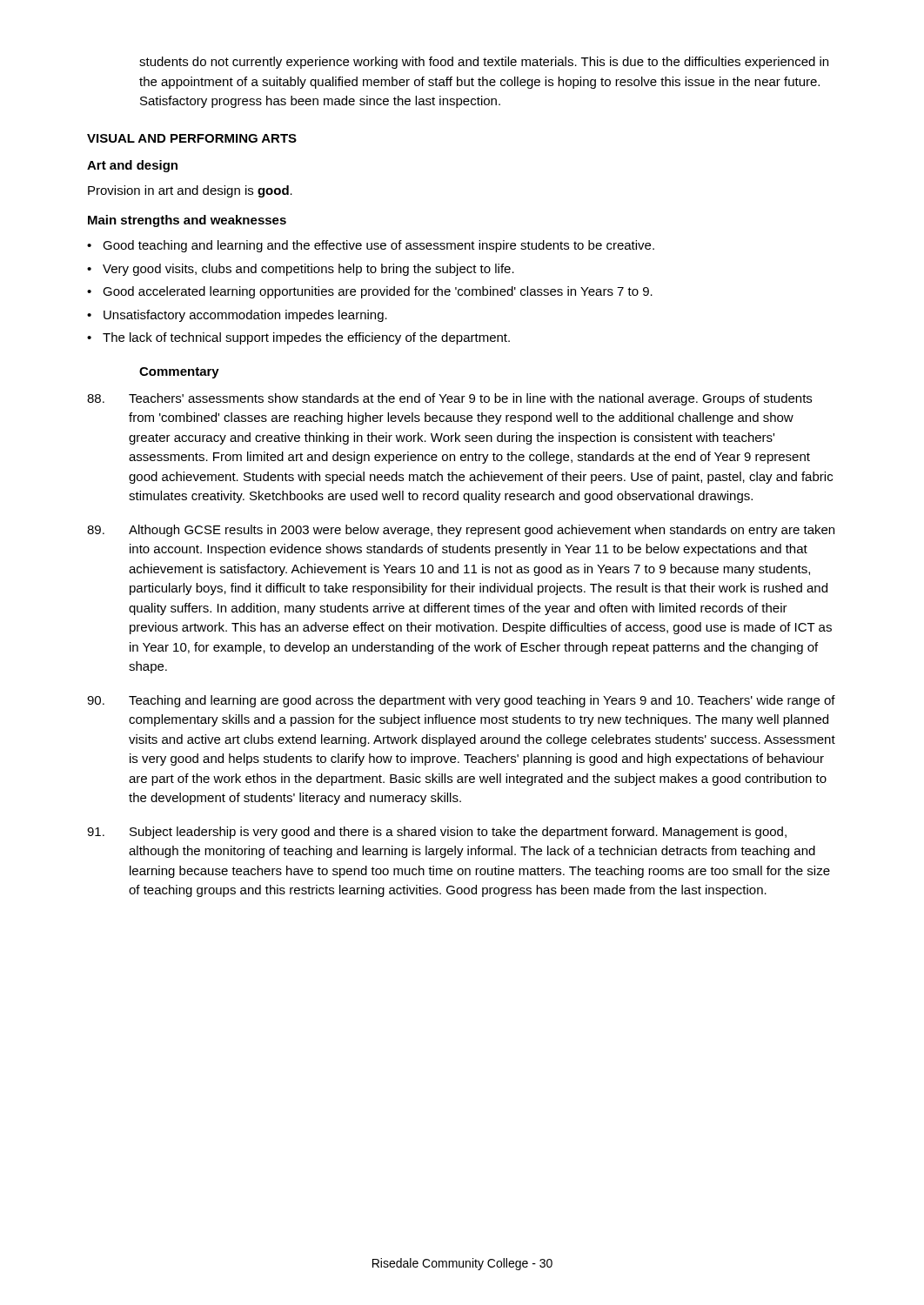
Task: Select the text block with the text "Subject leadership is very good and"
Action: (462, 861)
